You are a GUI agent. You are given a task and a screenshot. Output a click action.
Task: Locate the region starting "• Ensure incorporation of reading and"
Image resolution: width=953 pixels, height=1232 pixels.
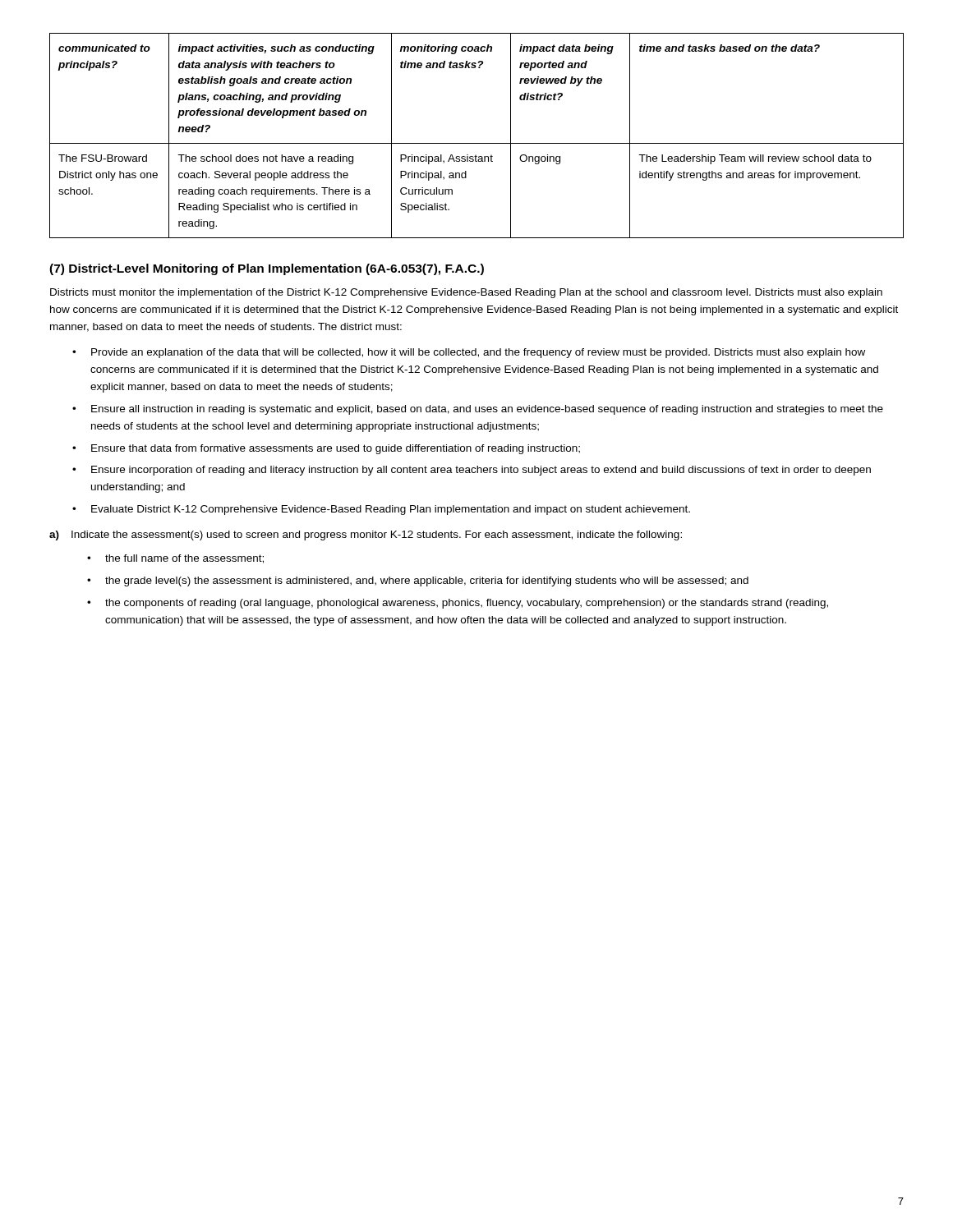[x=488, y=479]
